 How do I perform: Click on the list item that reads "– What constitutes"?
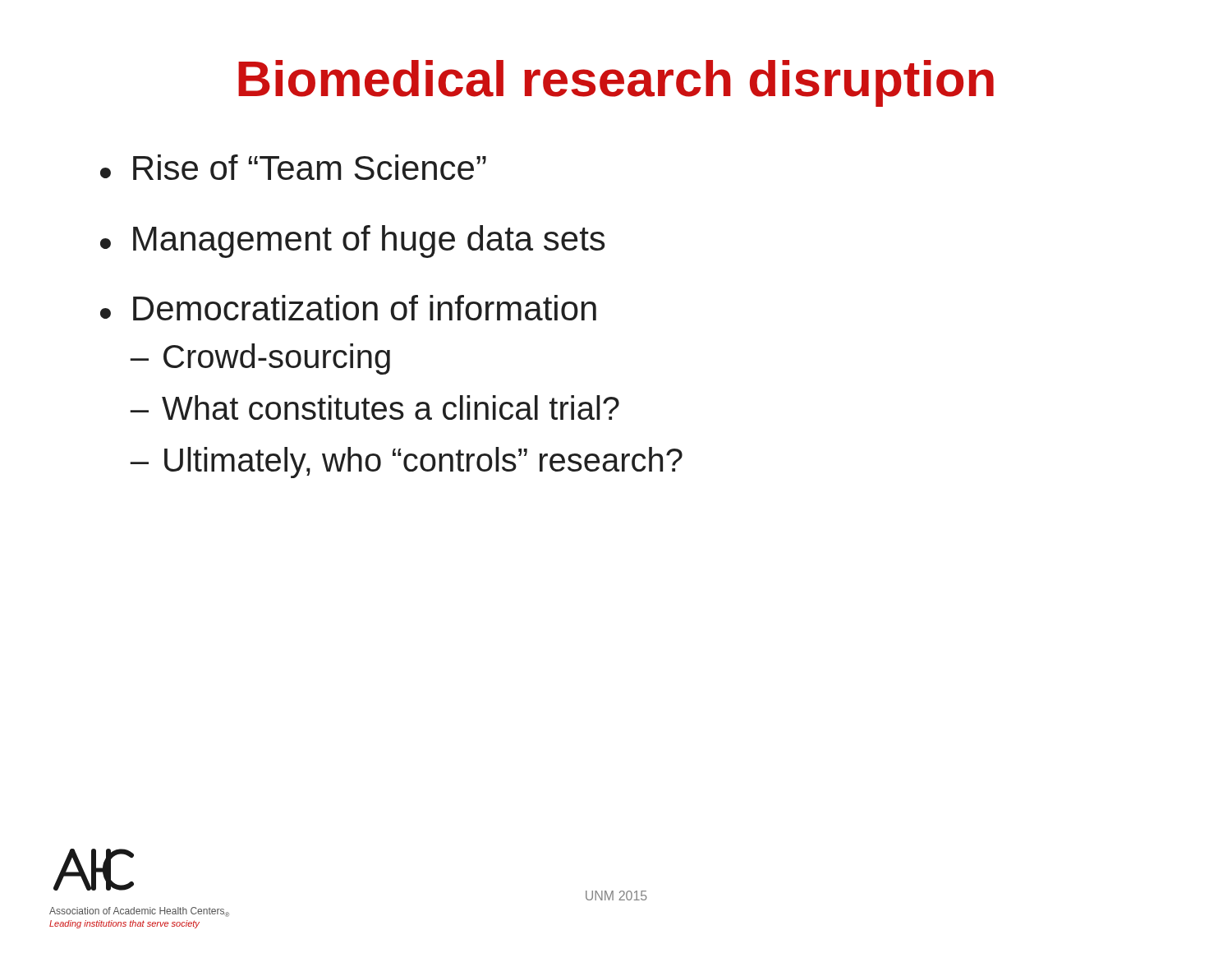[375, 409]
